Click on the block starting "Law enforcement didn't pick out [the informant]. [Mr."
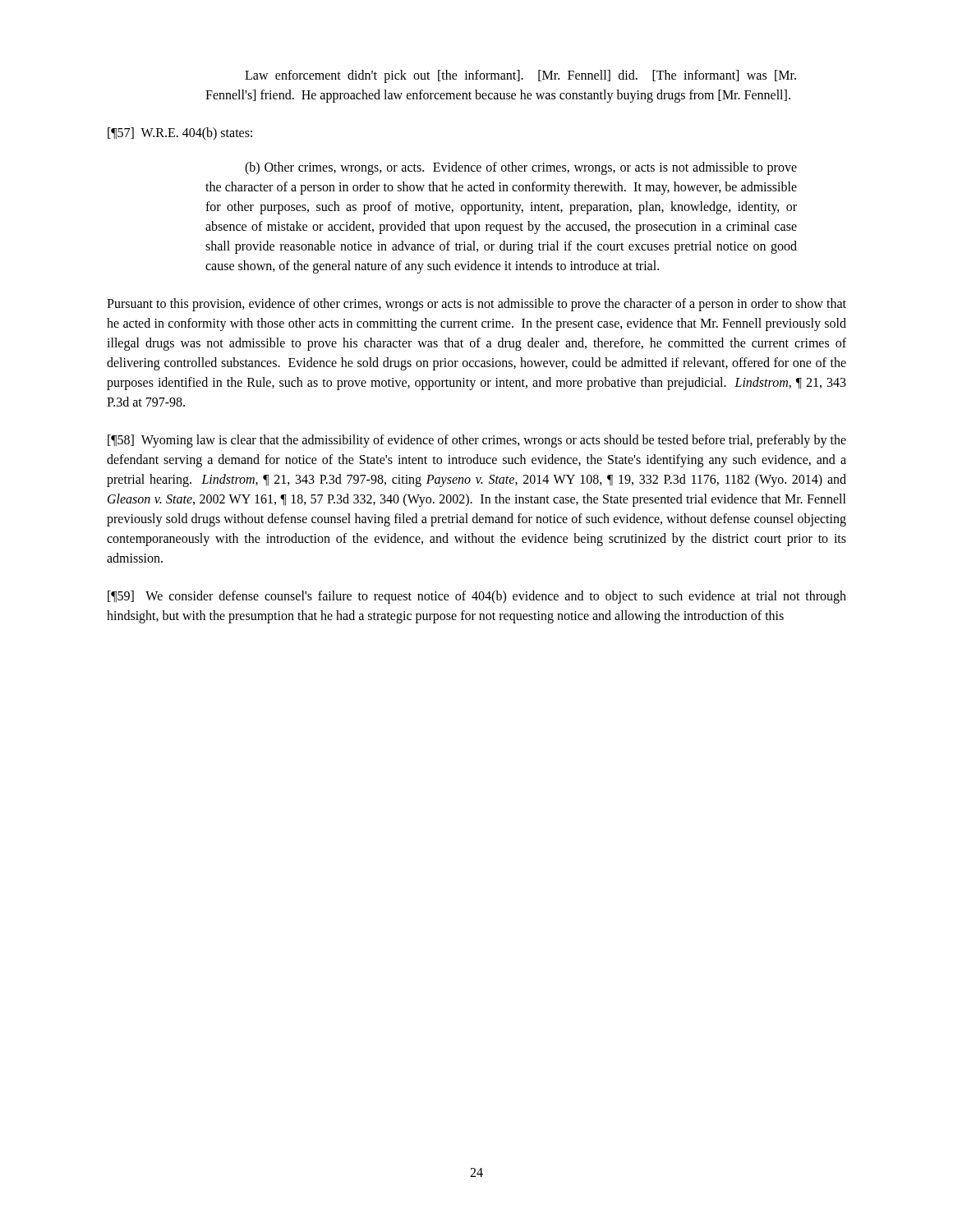Image resolution: width=953 pixels, height=1232 pixels. (501, 85)
